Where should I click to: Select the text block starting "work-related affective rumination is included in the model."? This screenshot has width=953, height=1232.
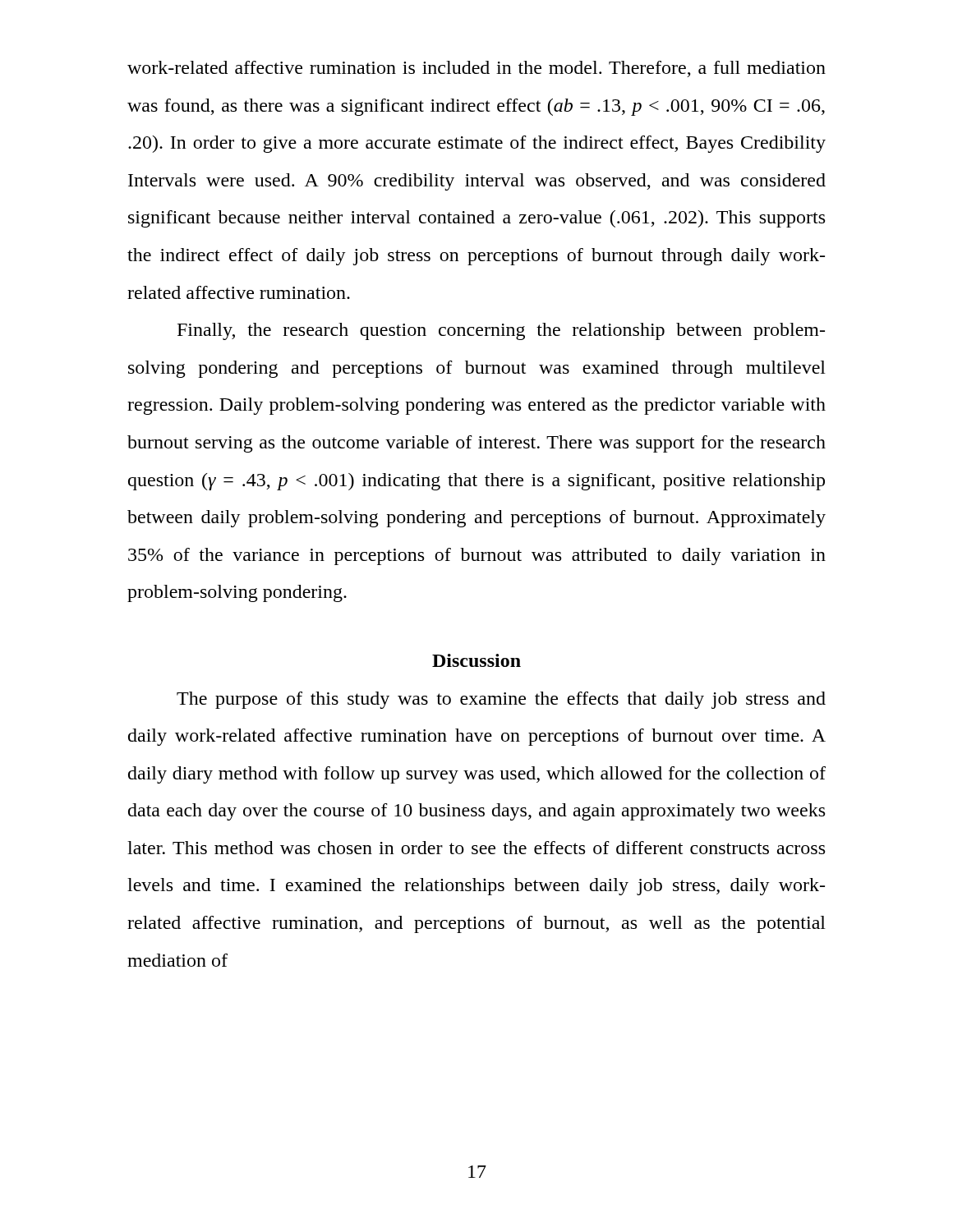click(476, 180)
